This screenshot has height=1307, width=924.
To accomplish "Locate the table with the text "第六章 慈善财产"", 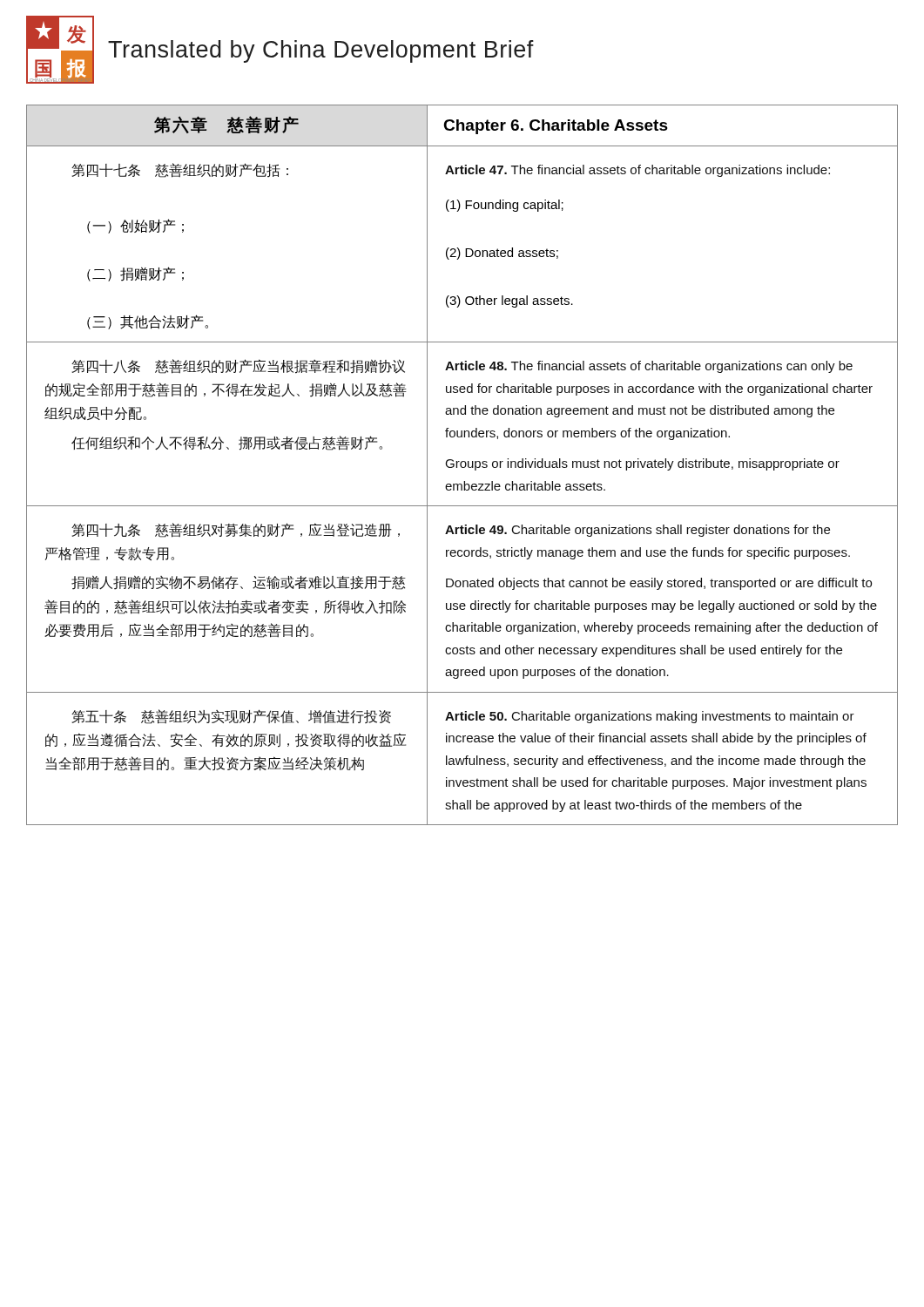I will coord(462,465).
